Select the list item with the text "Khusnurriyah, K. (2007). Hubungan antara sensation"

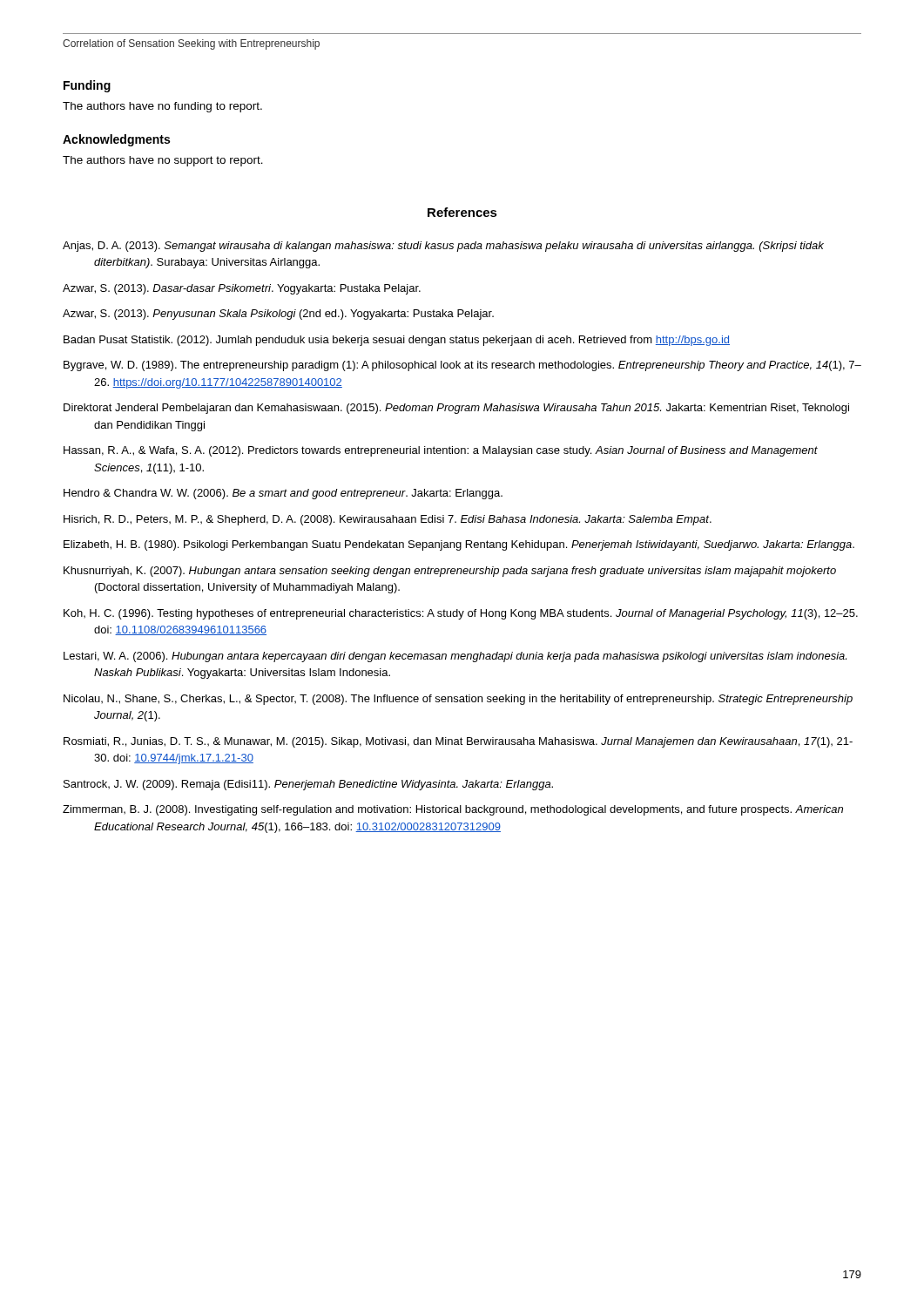coord(449,578)
